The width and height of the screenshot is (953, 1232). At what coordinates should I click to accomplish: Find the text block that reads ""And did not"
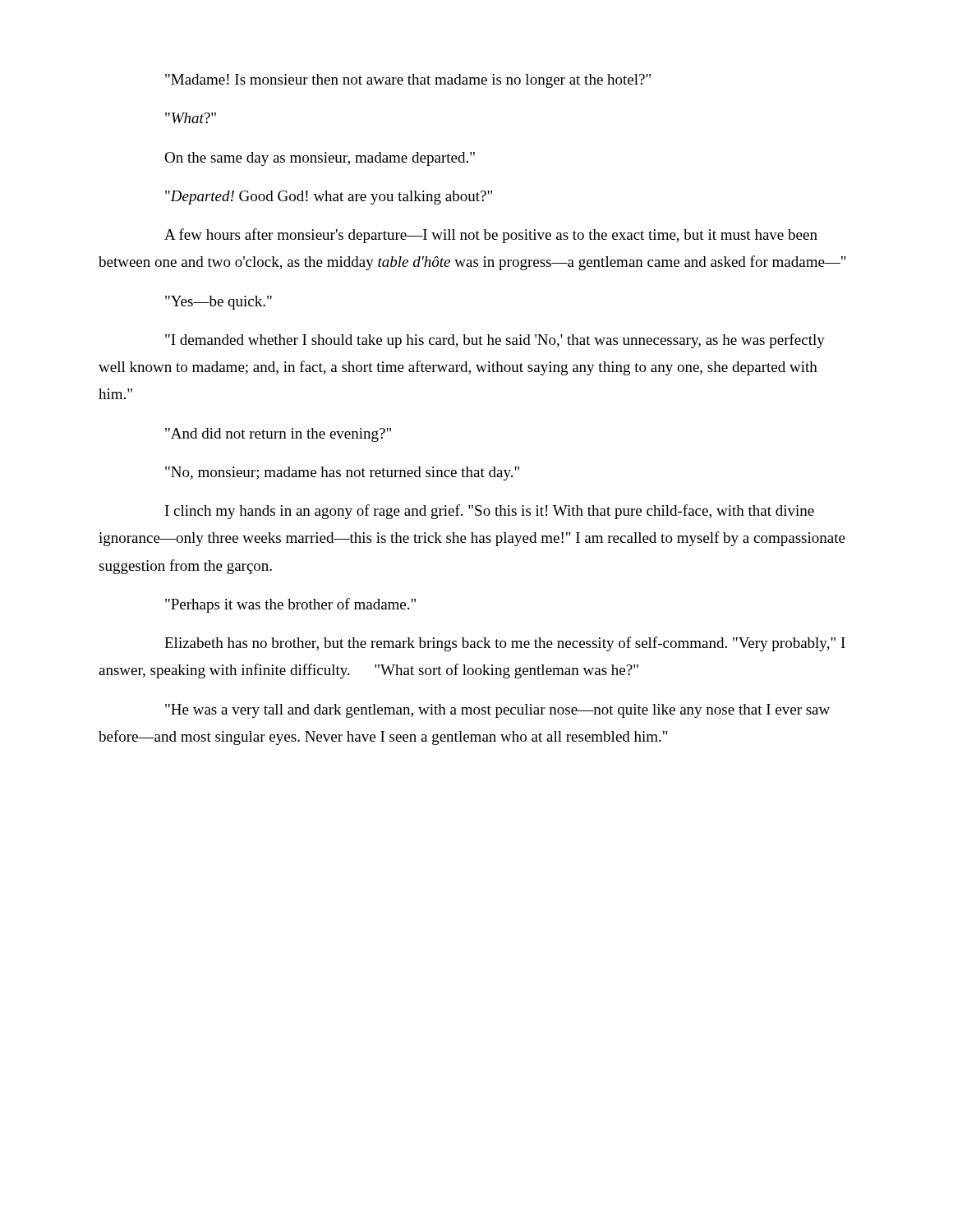click(x=278, y=433)
